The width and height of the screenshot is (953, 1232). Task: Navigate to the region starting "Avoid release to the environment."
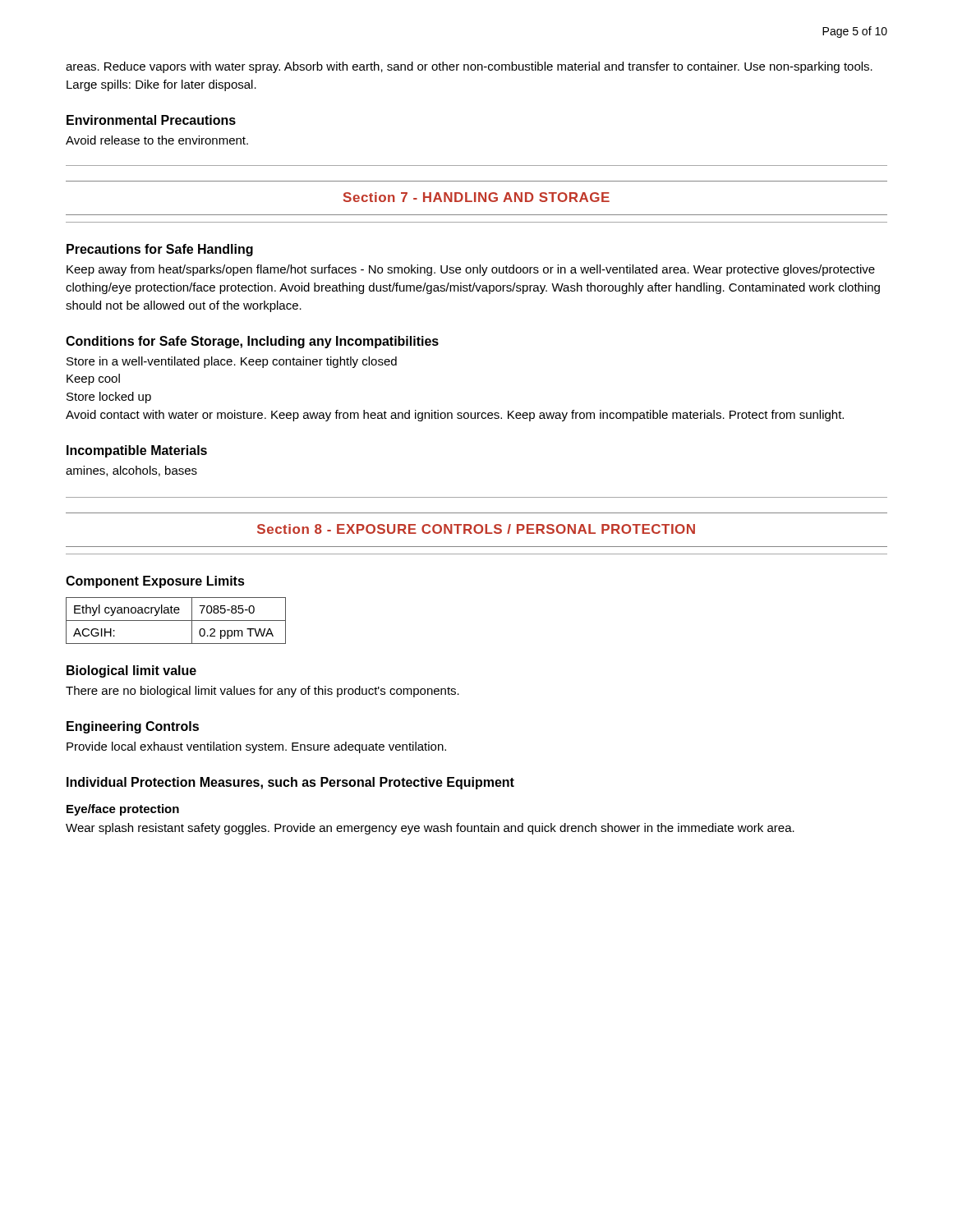(x=157, y=140)
